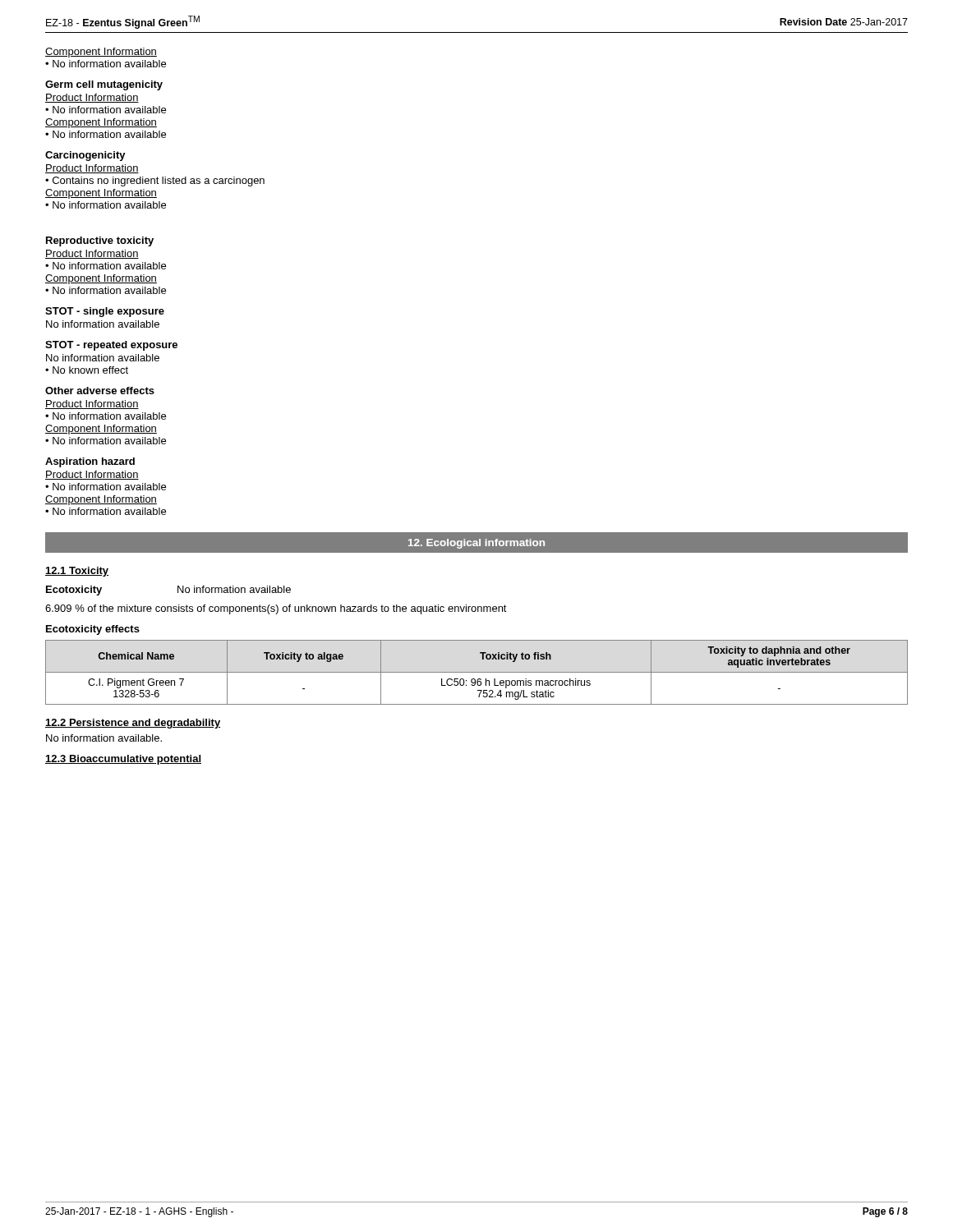Select the element starting "STOT - repeated"
This screenshot has height=1232, width=953.
(x=112, y=345)
